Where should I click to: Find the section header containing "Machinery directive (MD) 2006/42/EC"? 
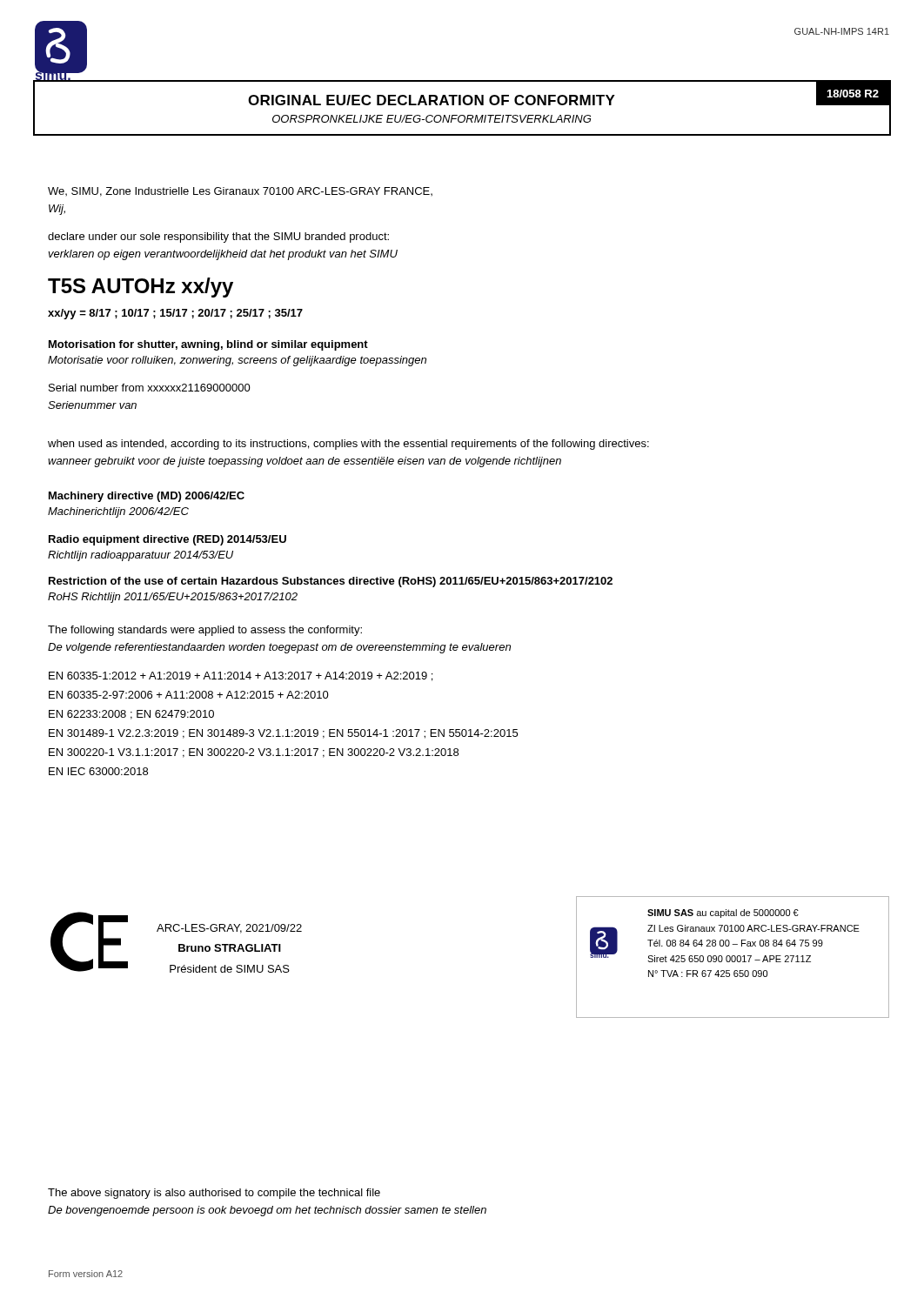pos(146,496)
